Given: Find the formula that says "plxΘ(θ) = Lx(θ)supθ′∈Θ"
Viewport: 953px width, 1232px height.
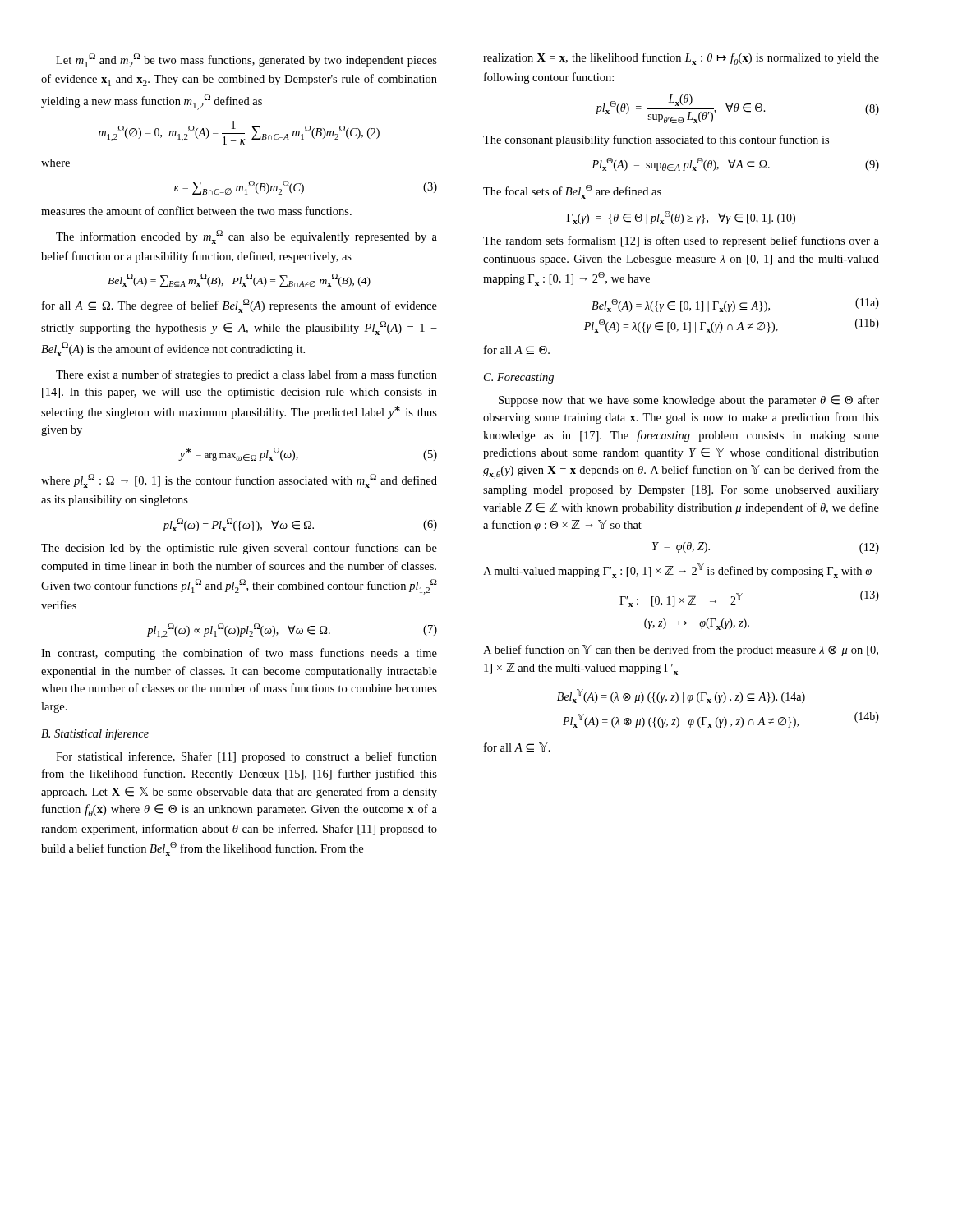Looking at the screenshot, I should tap(681, 109).
